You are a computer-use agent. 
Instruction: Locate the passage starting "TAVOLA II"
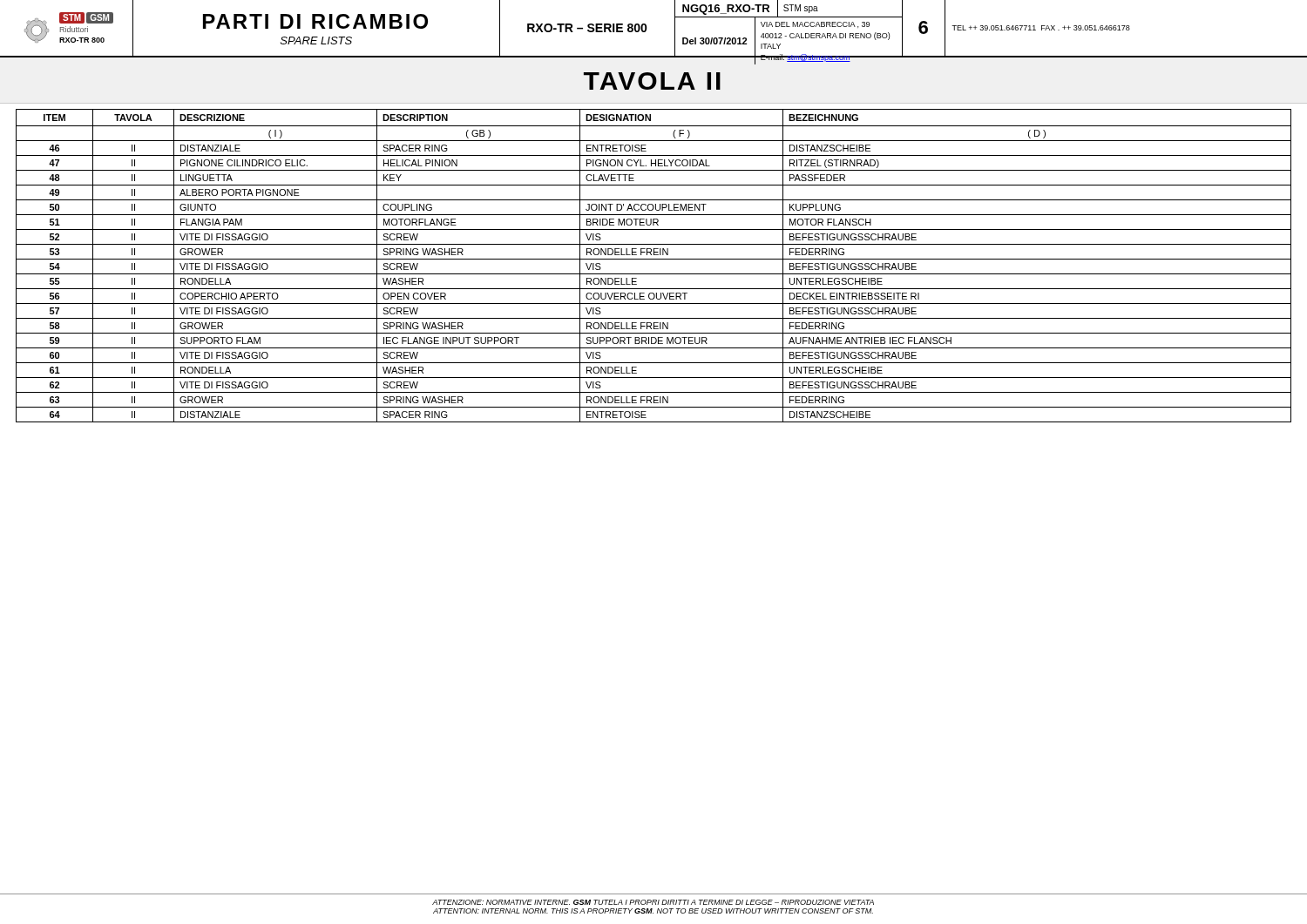tap(654, 81)
